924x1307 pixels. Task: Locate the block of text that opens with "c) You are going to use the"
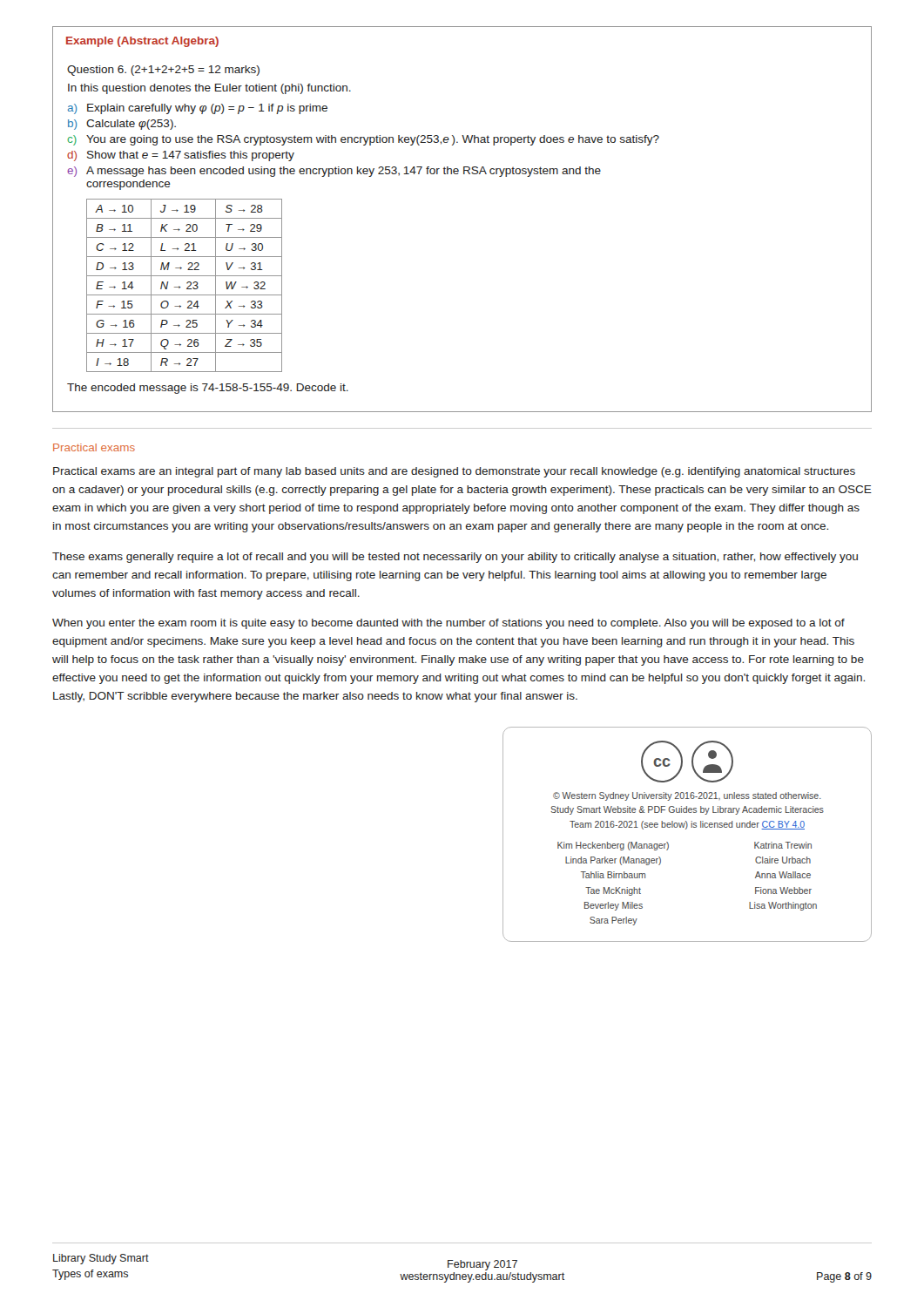tap(363, 139)
